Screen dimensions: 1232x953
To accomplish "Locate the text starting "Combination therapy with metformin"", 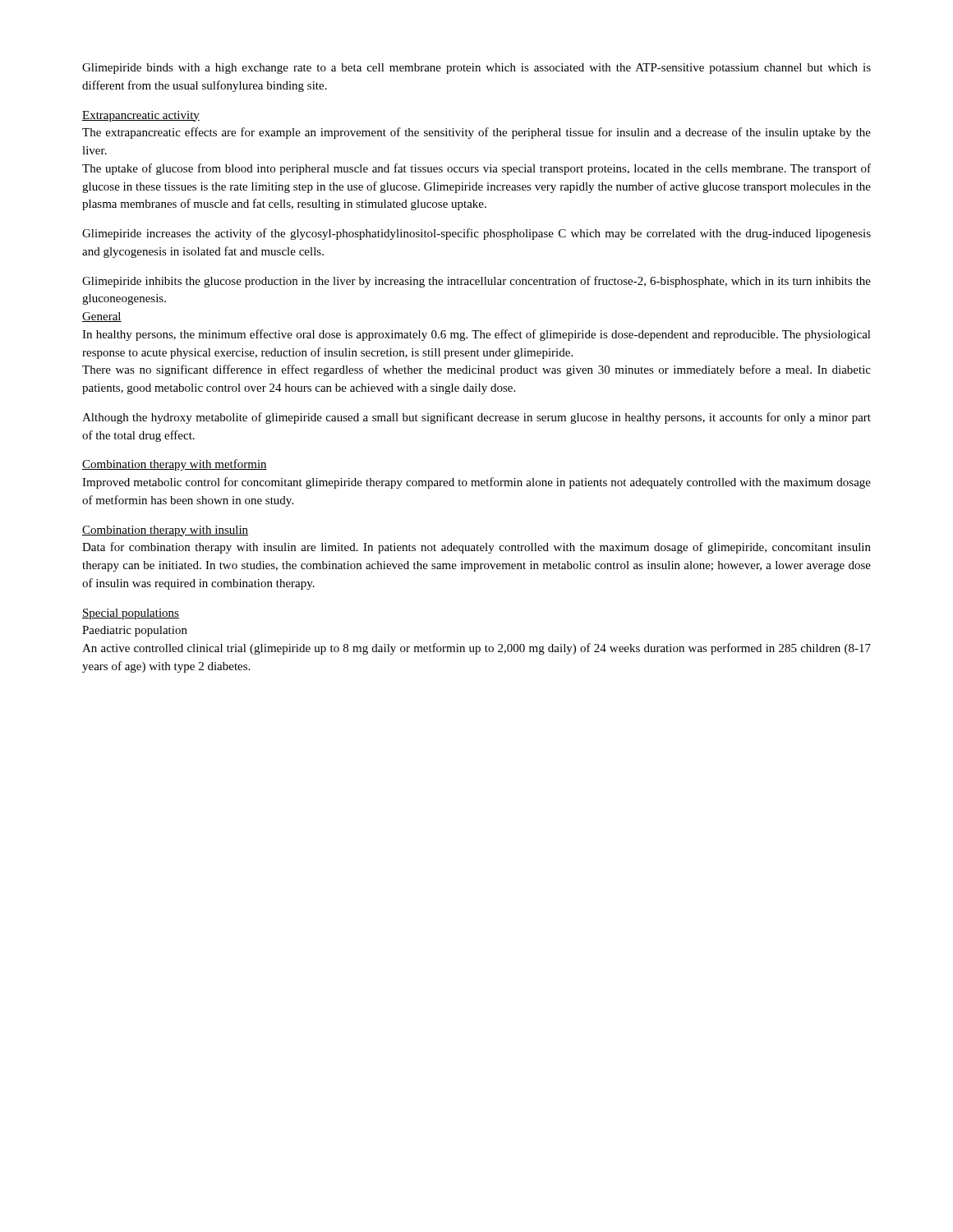I will 175,465.
